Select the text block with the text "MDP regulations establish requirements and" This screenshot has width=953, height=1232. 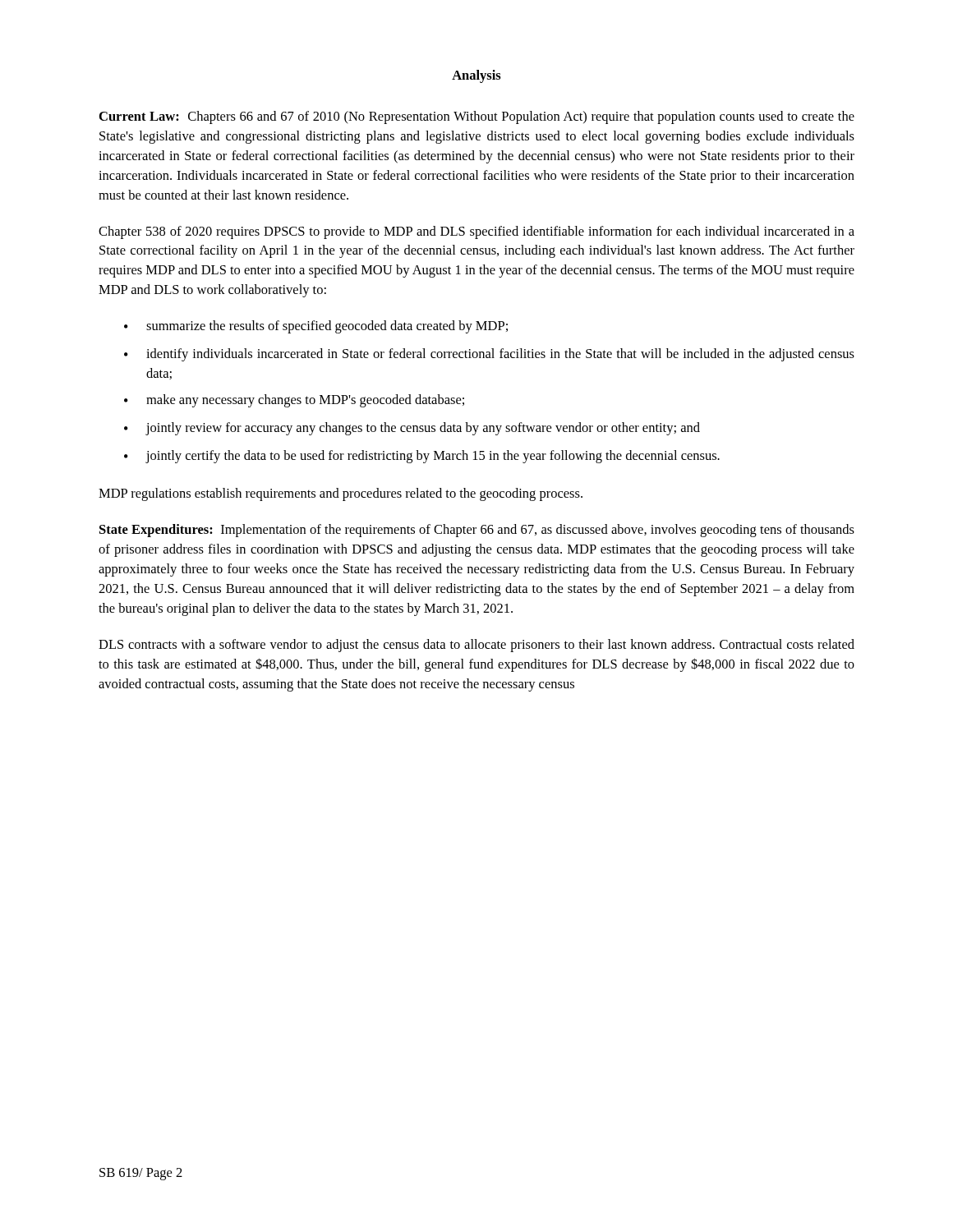341,494
